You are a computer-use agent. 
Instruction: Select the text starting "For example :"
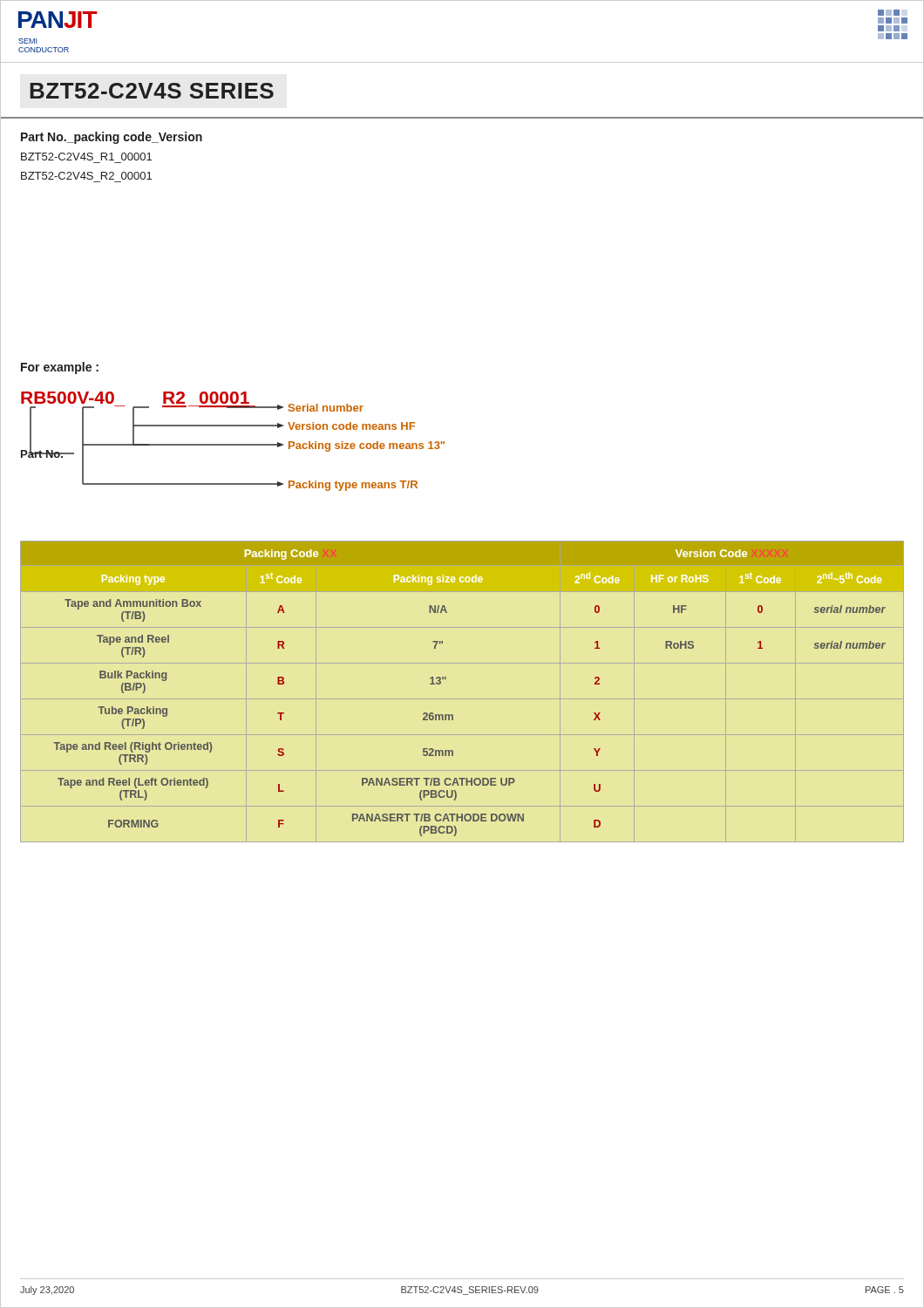pos(60,367)
